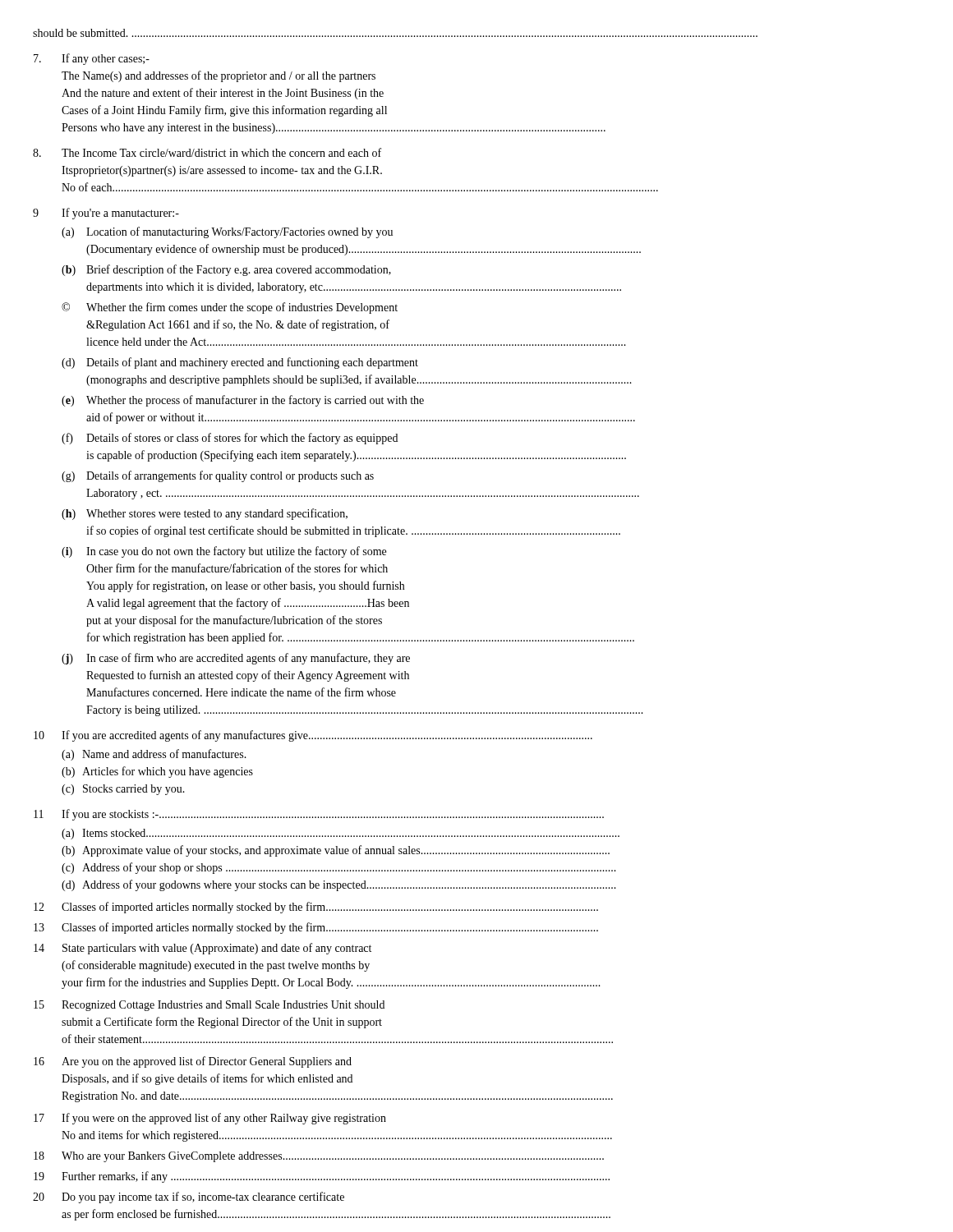953x1232 pixels.
Task: Where is the passage that starts "9 If you're a manutacturer:- (a)"?
Action: click(x=337, y=231)
